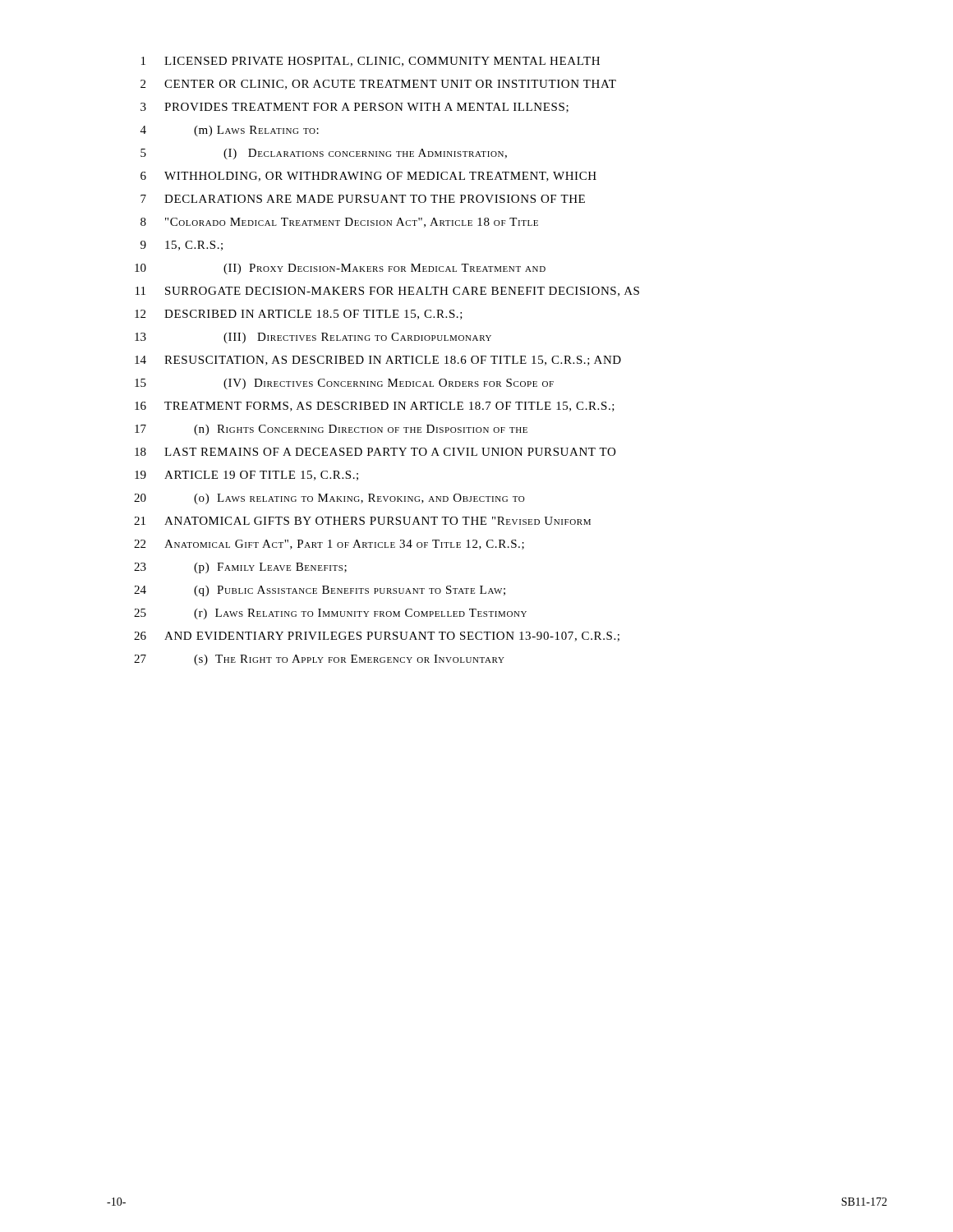Select the list item that says "22 Anatomical Gift Act", Part 1 of Article"
953x1232 pixels.
point(497,544)
